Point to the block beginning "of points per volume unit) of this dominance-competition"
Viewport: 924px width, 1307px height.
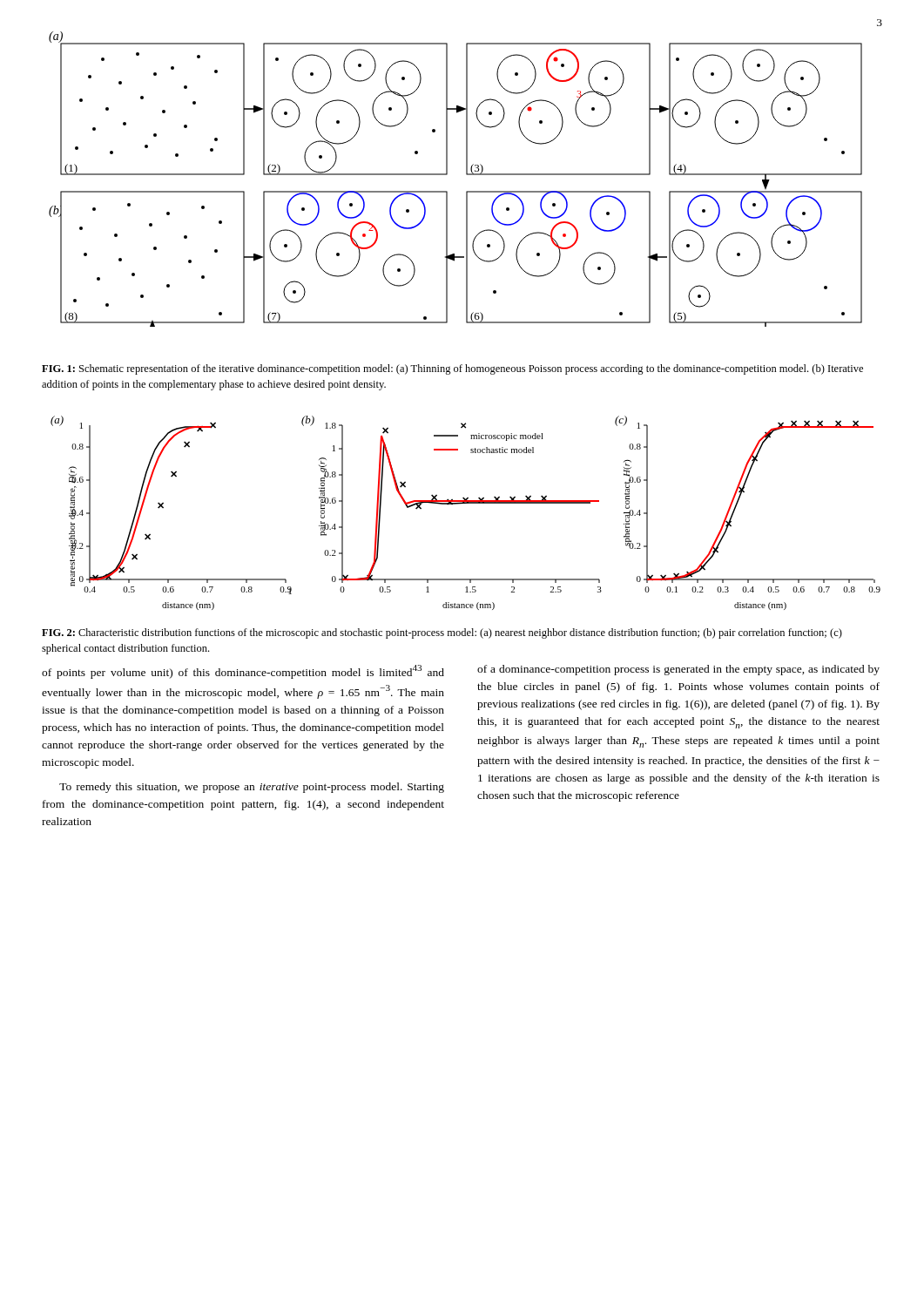[243, 745]
